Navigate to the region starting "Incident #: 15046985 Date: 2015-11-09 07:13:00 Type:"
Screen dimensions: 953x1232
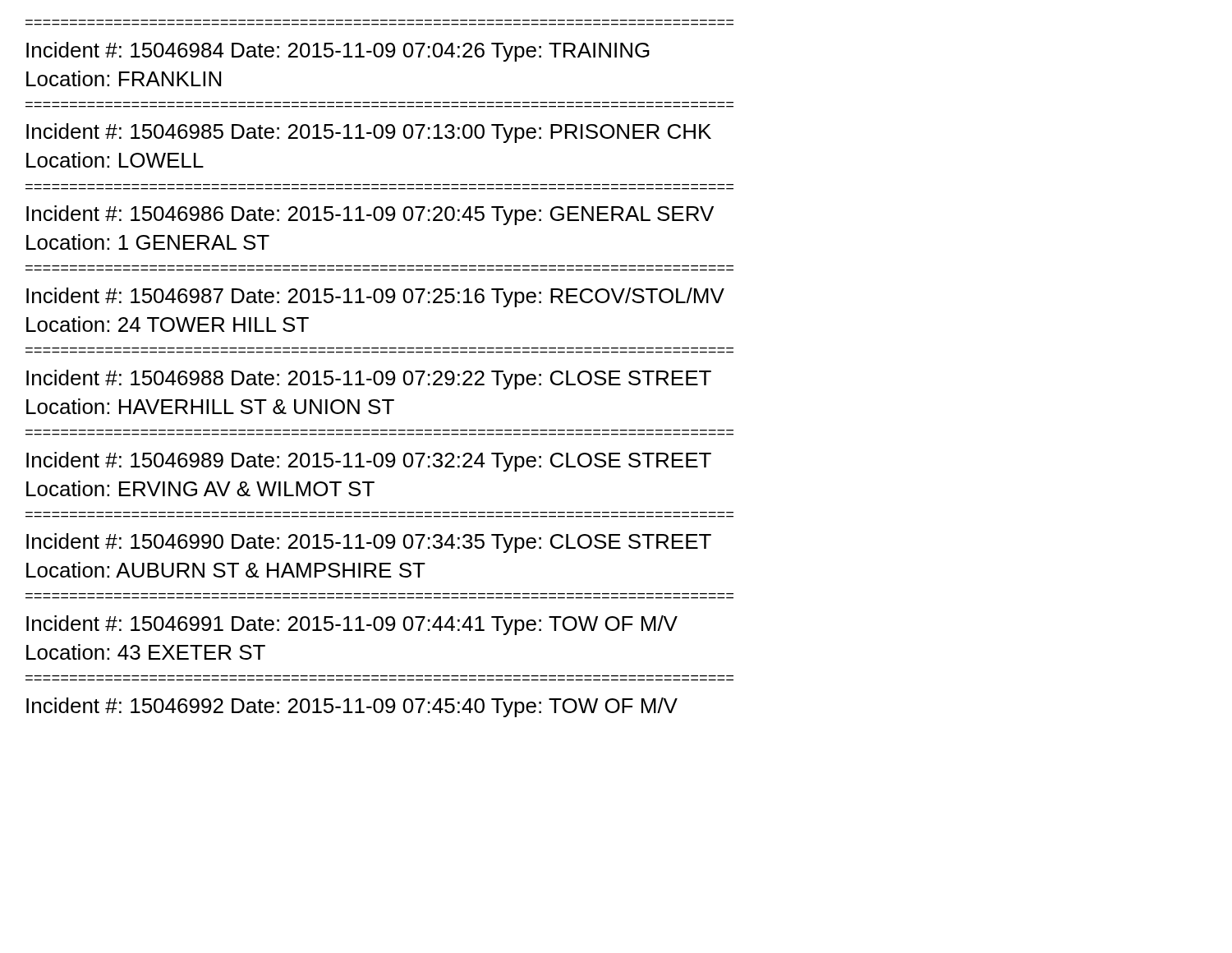616,147
